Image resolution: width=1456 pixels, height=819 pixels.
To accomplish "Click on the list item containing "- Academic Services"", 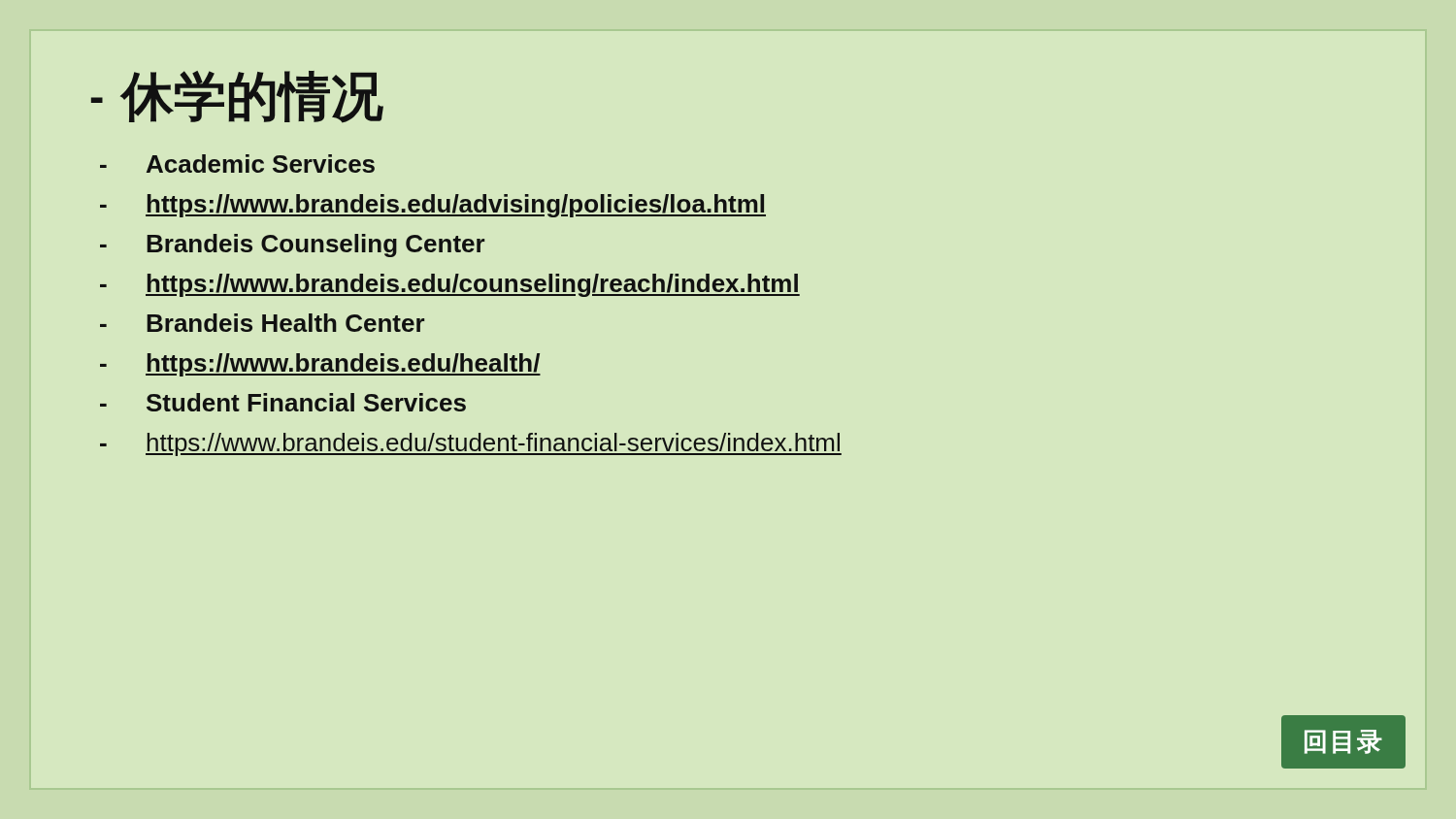I will (237, 164).
